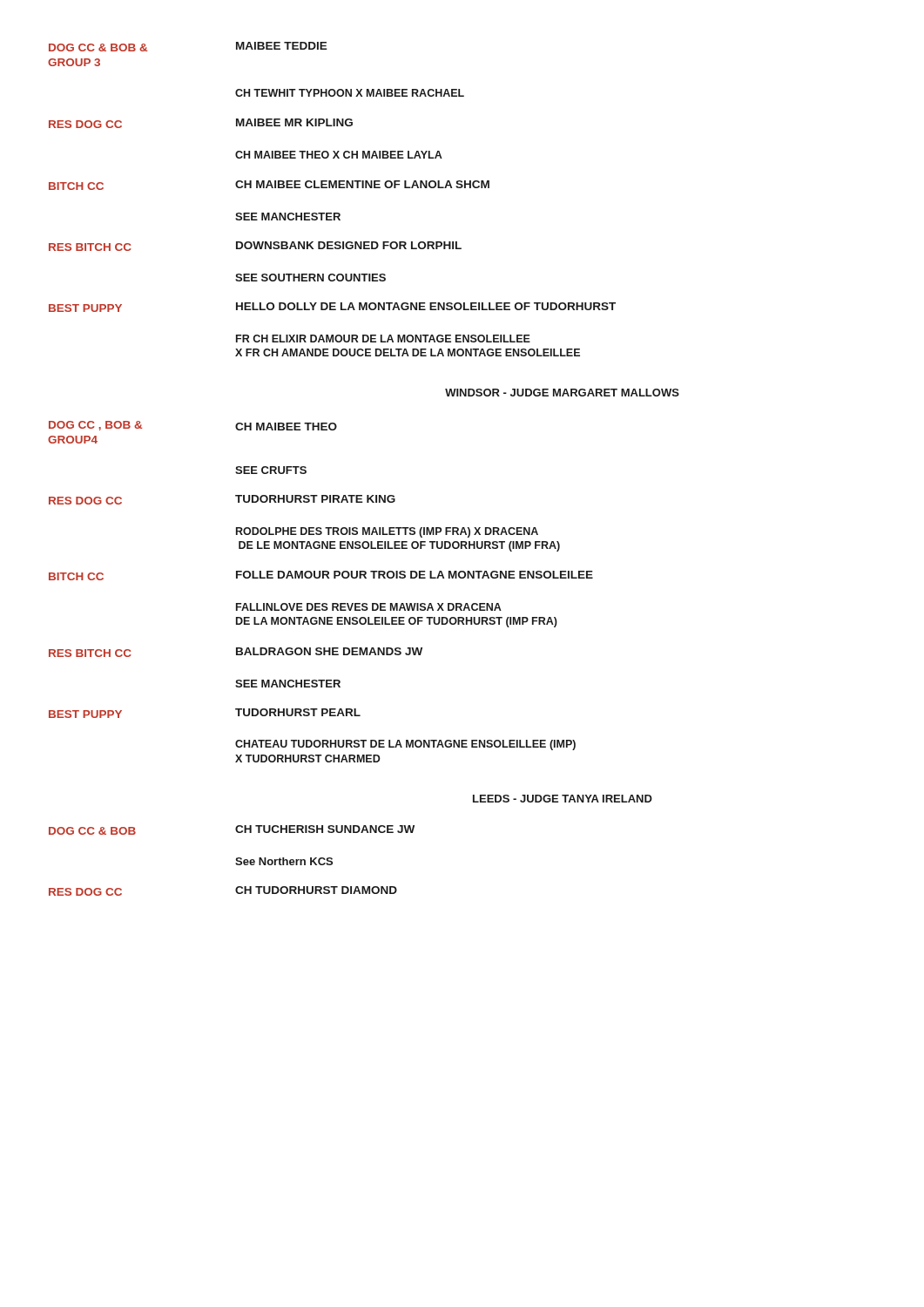Click where it says "TUDORHURST PIRATE KING"
Screen dimensions: 1307x924
click(x=315, y=499)
